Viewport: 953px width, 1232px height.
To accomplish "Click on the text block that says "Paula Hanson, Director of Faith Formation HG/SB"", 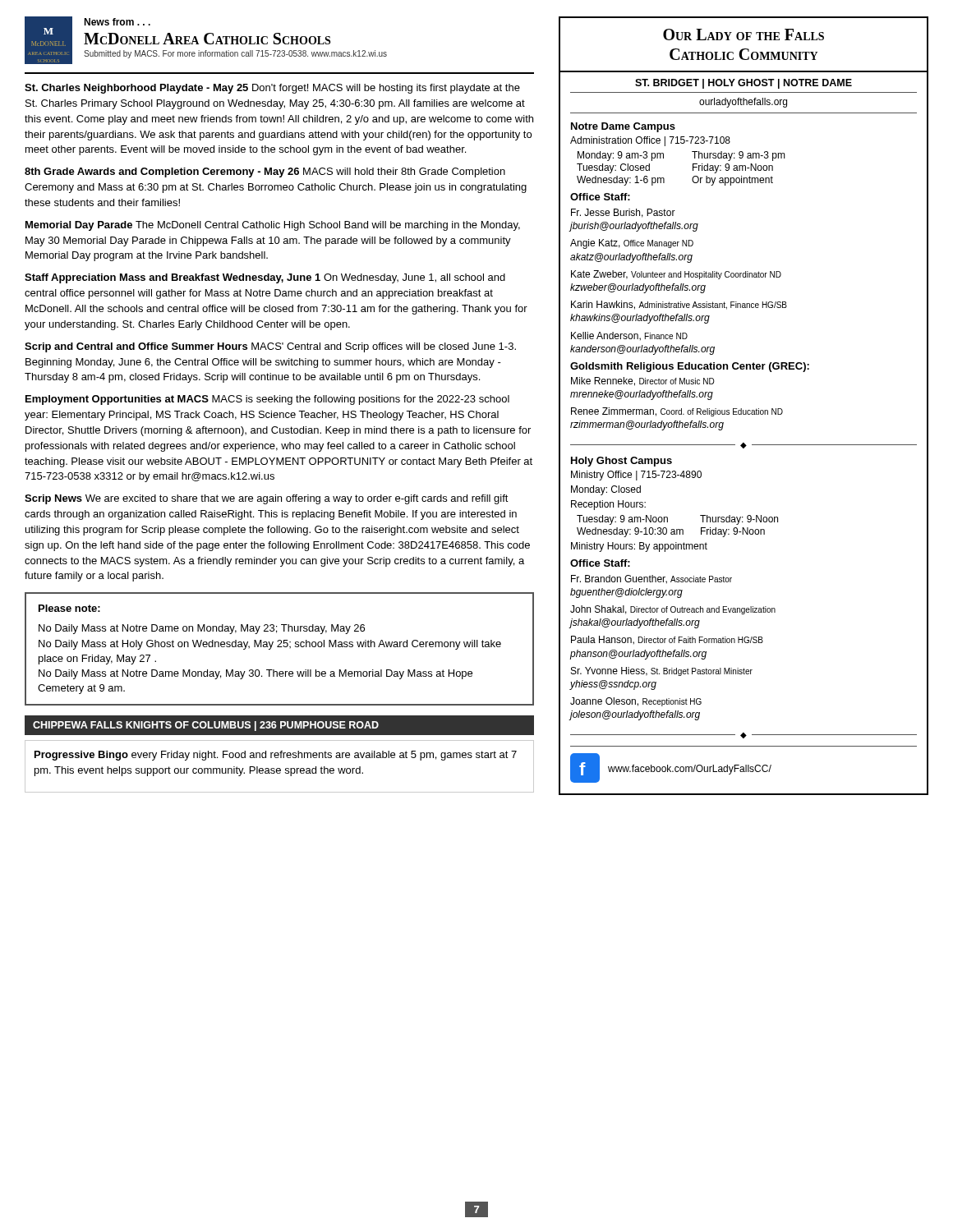I will click(667, 647).
